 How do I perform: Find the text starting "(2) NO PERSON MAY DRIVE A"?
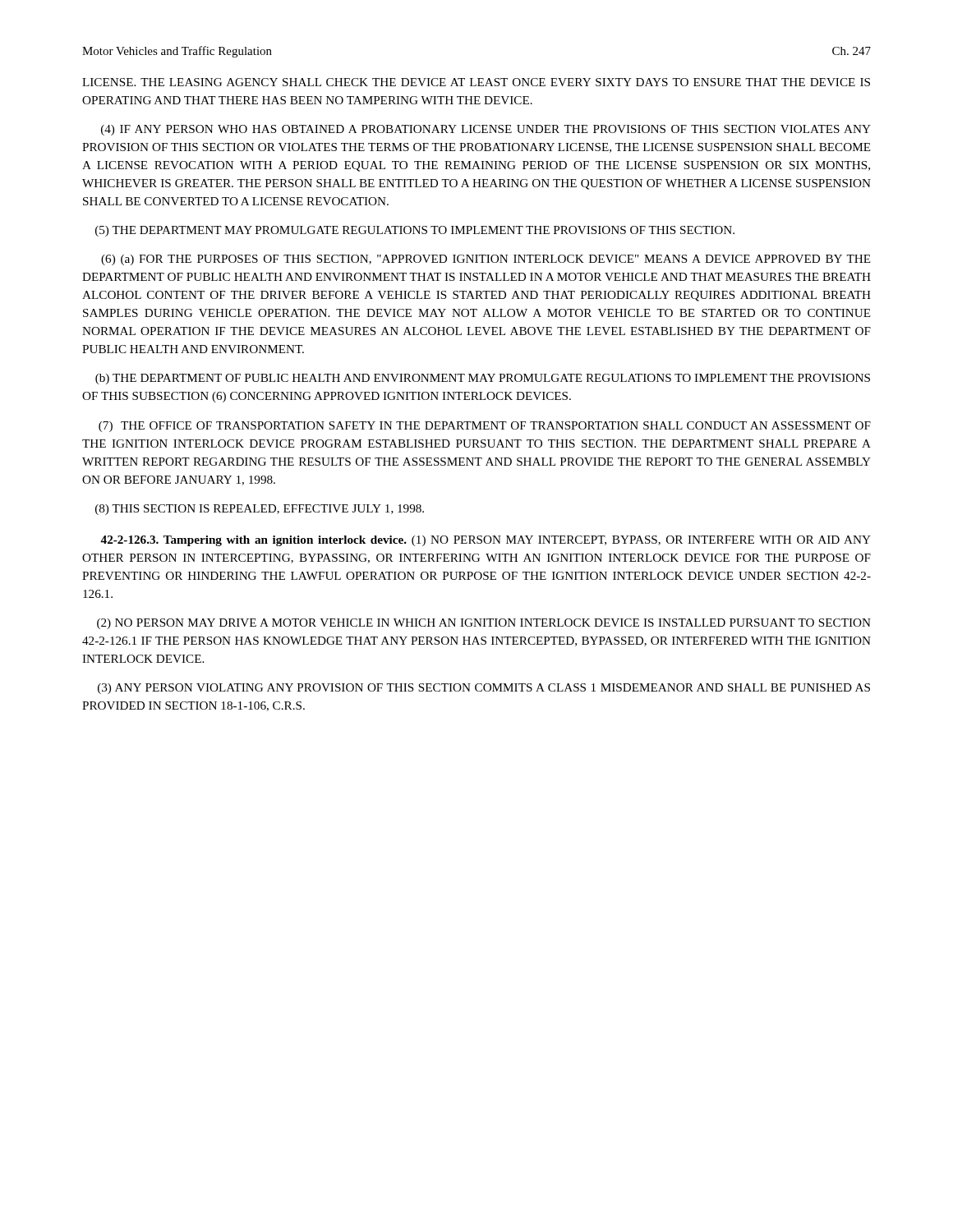click(x=476, y=640)
